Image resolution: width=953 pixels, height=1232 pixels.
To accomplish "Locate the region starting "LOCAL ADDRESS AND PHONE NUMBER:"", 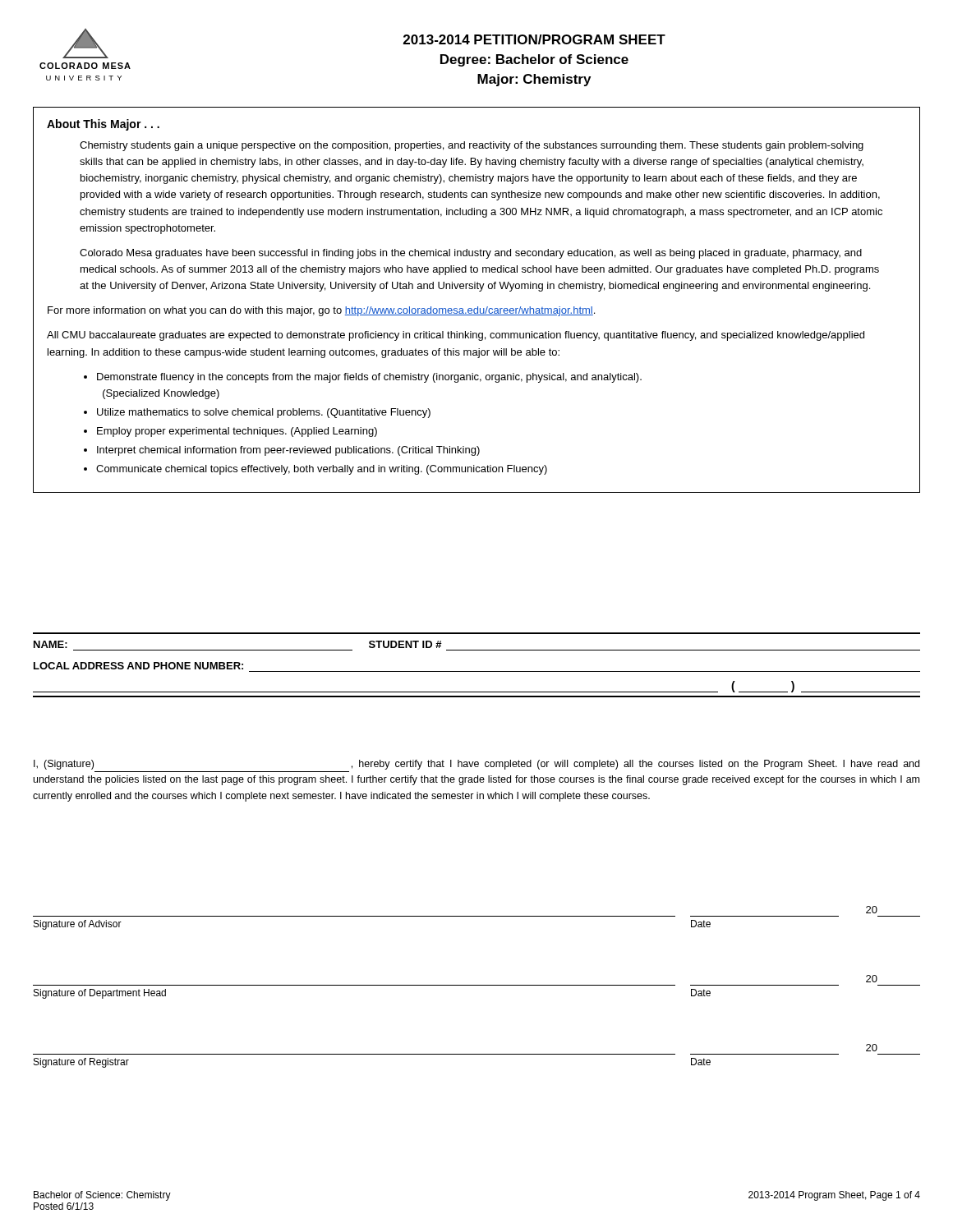I will (x=476, y=665).
